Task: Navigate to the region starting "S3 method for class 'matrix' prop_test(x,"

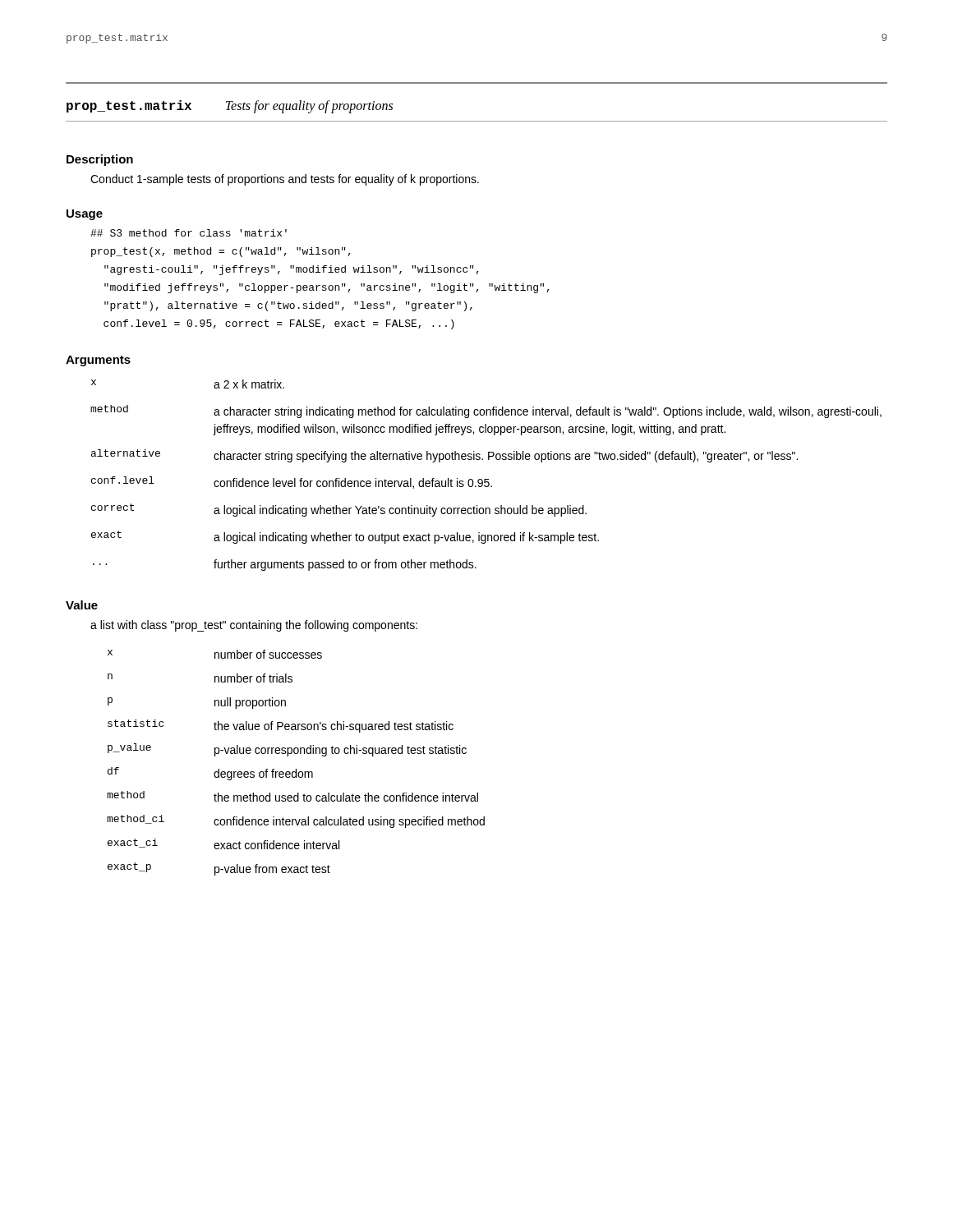Action: click(321, 279)
